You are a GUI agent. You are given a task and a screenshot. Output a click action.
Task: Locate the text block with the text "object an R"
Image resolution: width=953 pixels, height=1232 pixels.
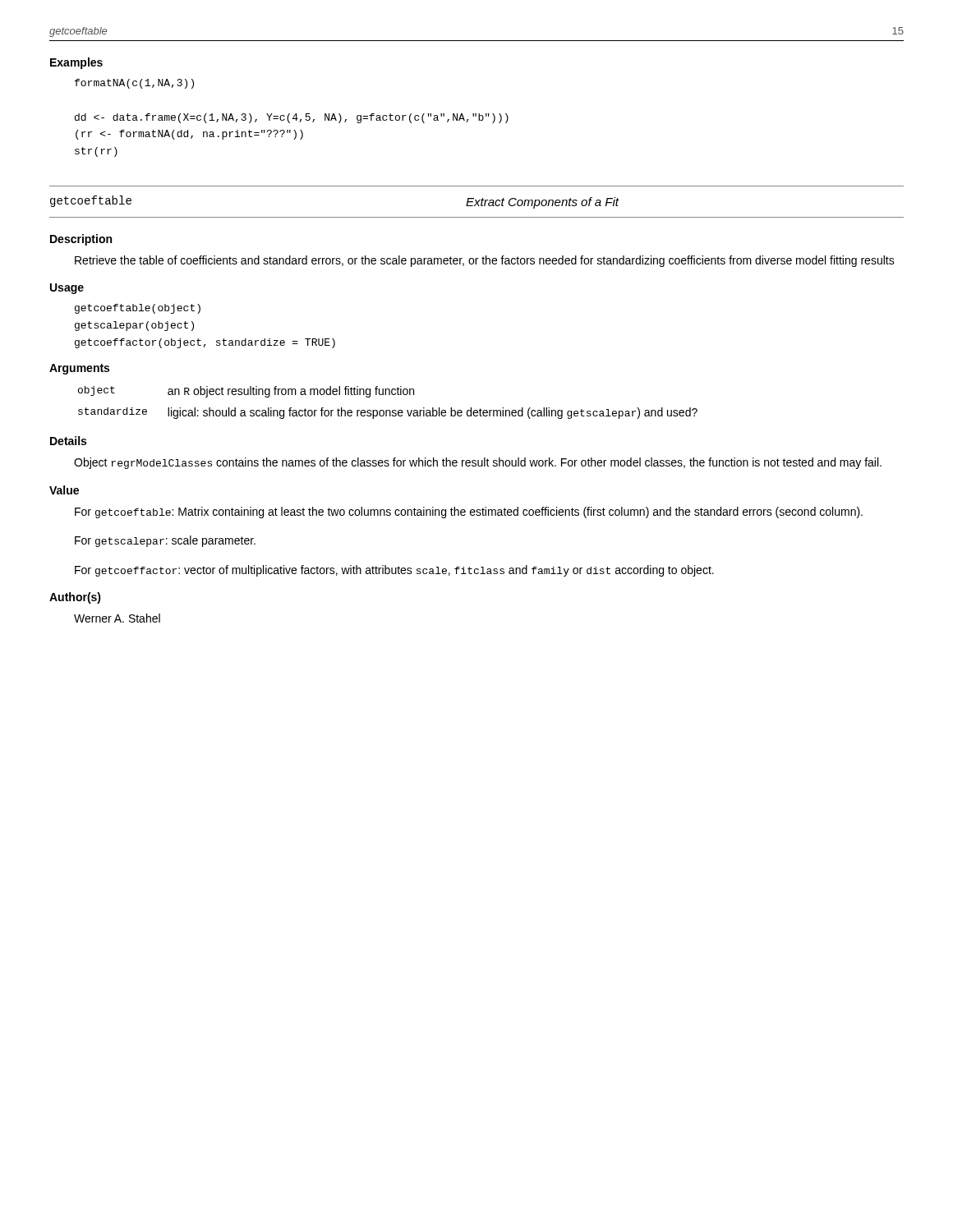387,402
